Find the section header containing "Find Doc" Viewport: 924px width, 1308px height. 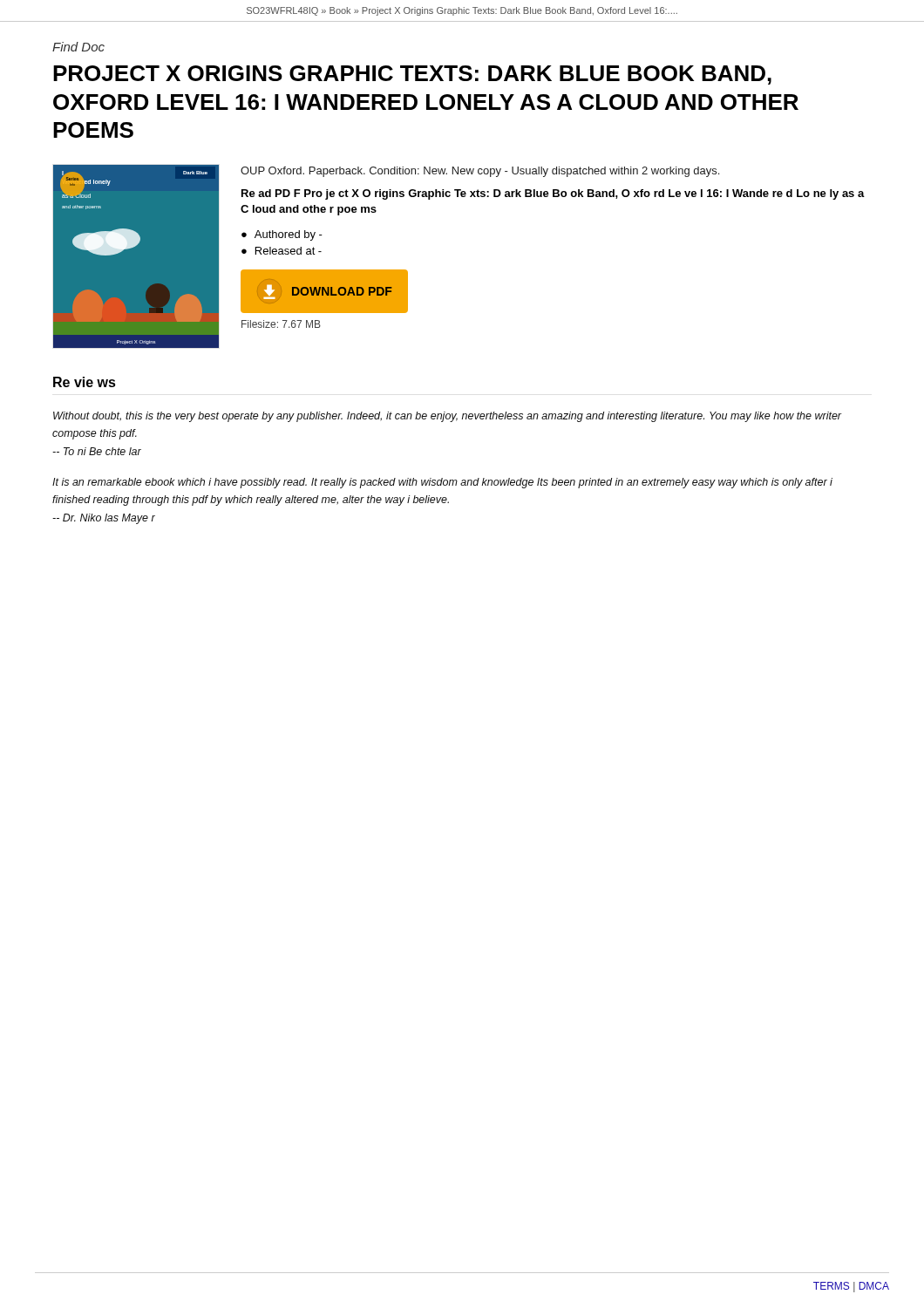pyautogui.click(x=78, y=47)
